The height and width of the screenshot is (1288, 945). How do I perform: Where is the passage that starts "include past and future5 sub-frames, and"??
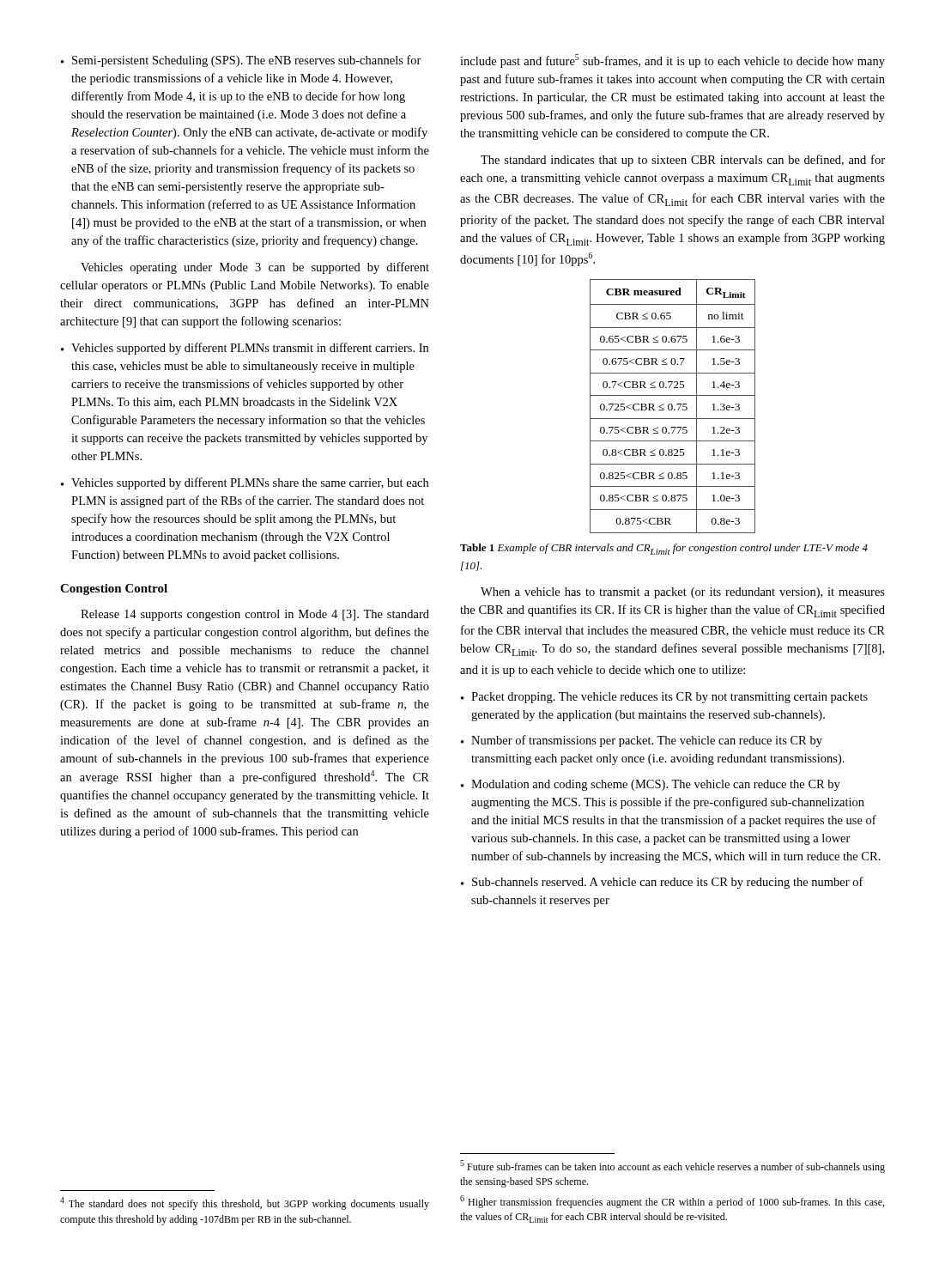(x=672, y=97)
